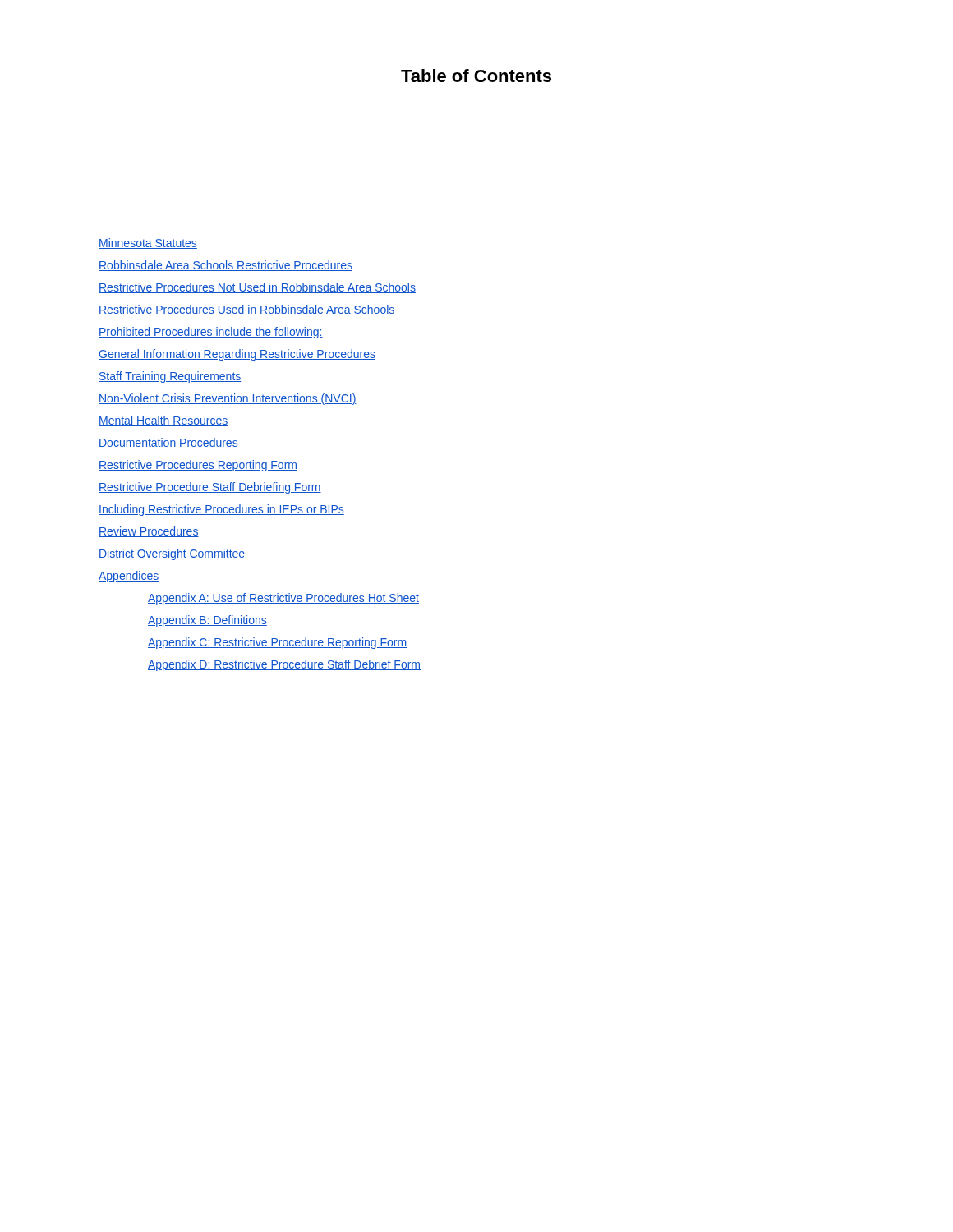Image resolution: width=953 pixels, height=1232 pixels.
Task: Point to the region starting "Restrictive Procedures Not Used in Robbinsdale Area"
Action: tap(257, 288)
